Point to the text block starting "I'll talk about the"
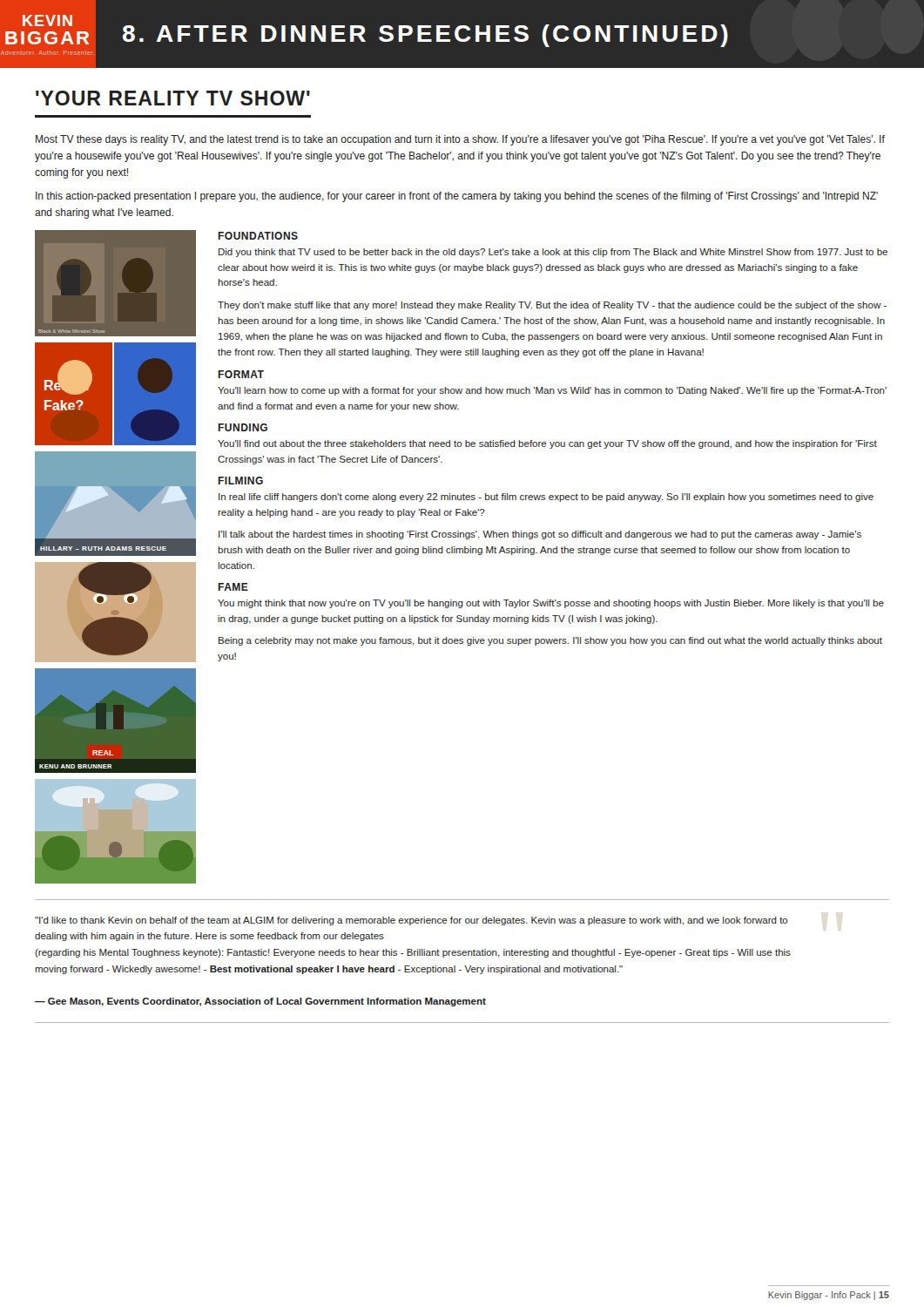 [540, 550]
